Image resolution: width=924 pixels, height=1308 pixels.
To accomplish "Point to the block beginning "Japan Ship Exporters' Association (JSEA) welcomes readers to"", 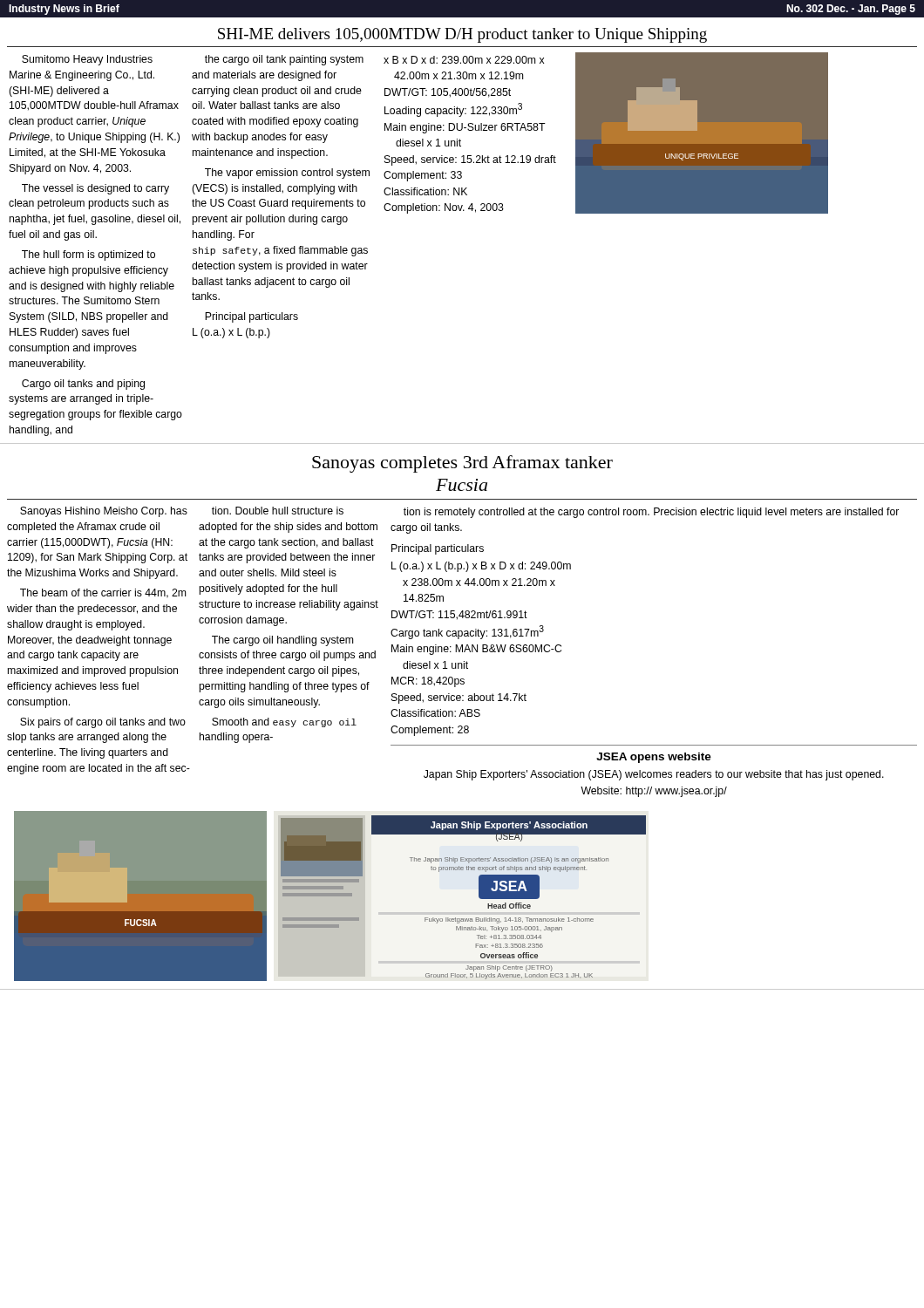I will (654, 782).
